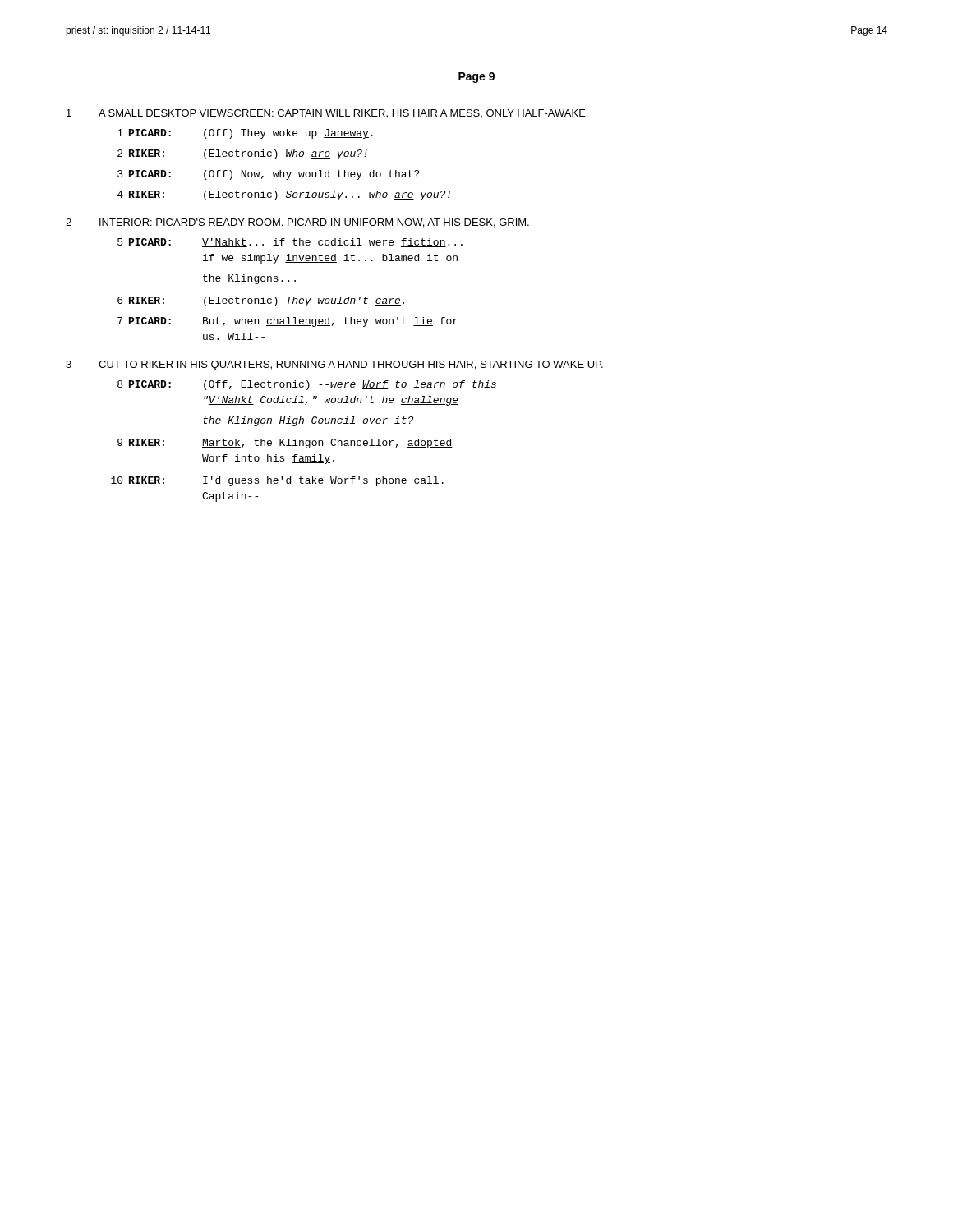Select the list item with the text "9 RIKER: Martok,"
This screenshot has height=1232, width=953.
click(285, 444)
